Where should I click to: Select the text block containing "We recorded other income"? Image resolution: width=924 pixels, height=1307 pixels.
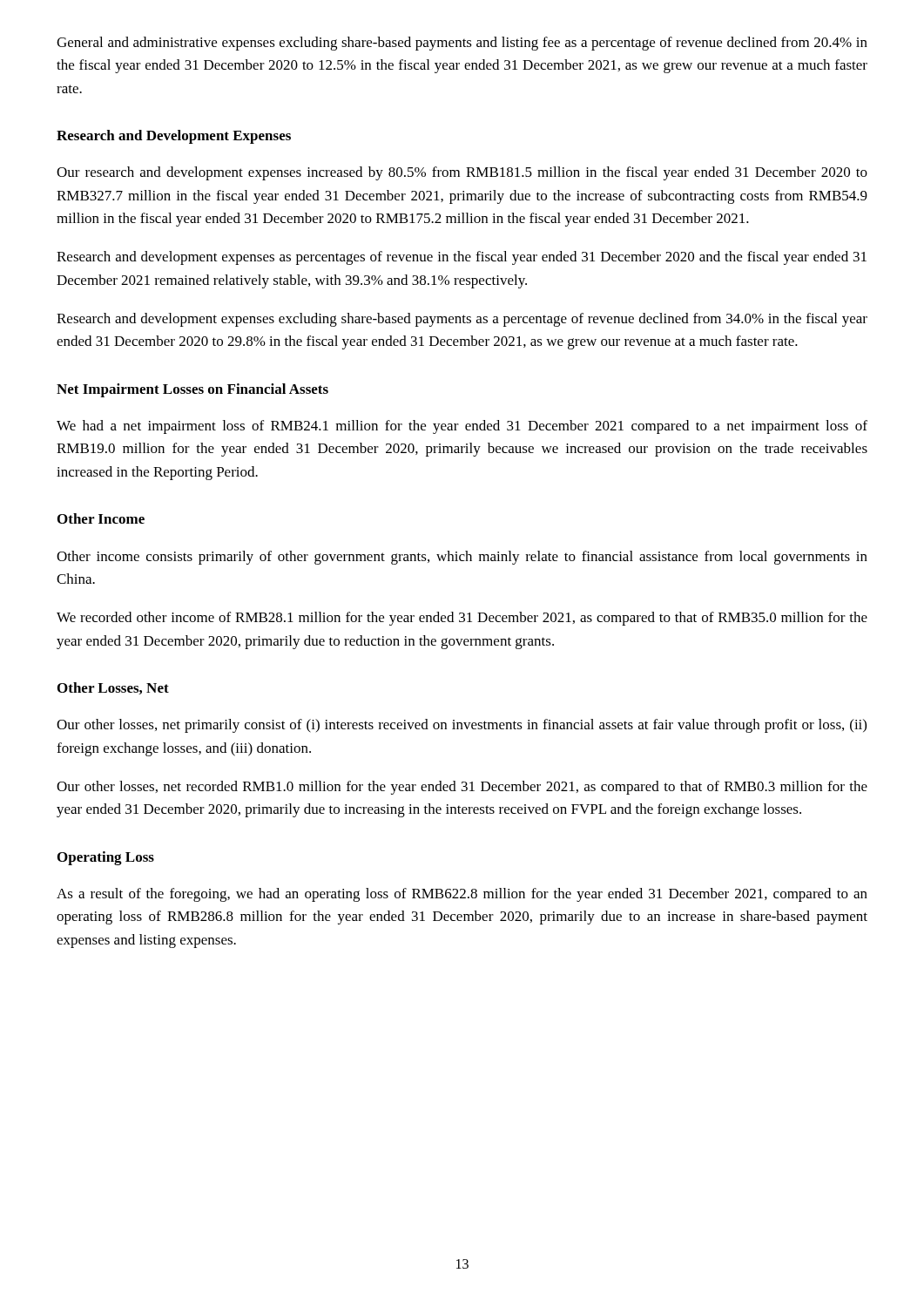(x=462, y=630)
